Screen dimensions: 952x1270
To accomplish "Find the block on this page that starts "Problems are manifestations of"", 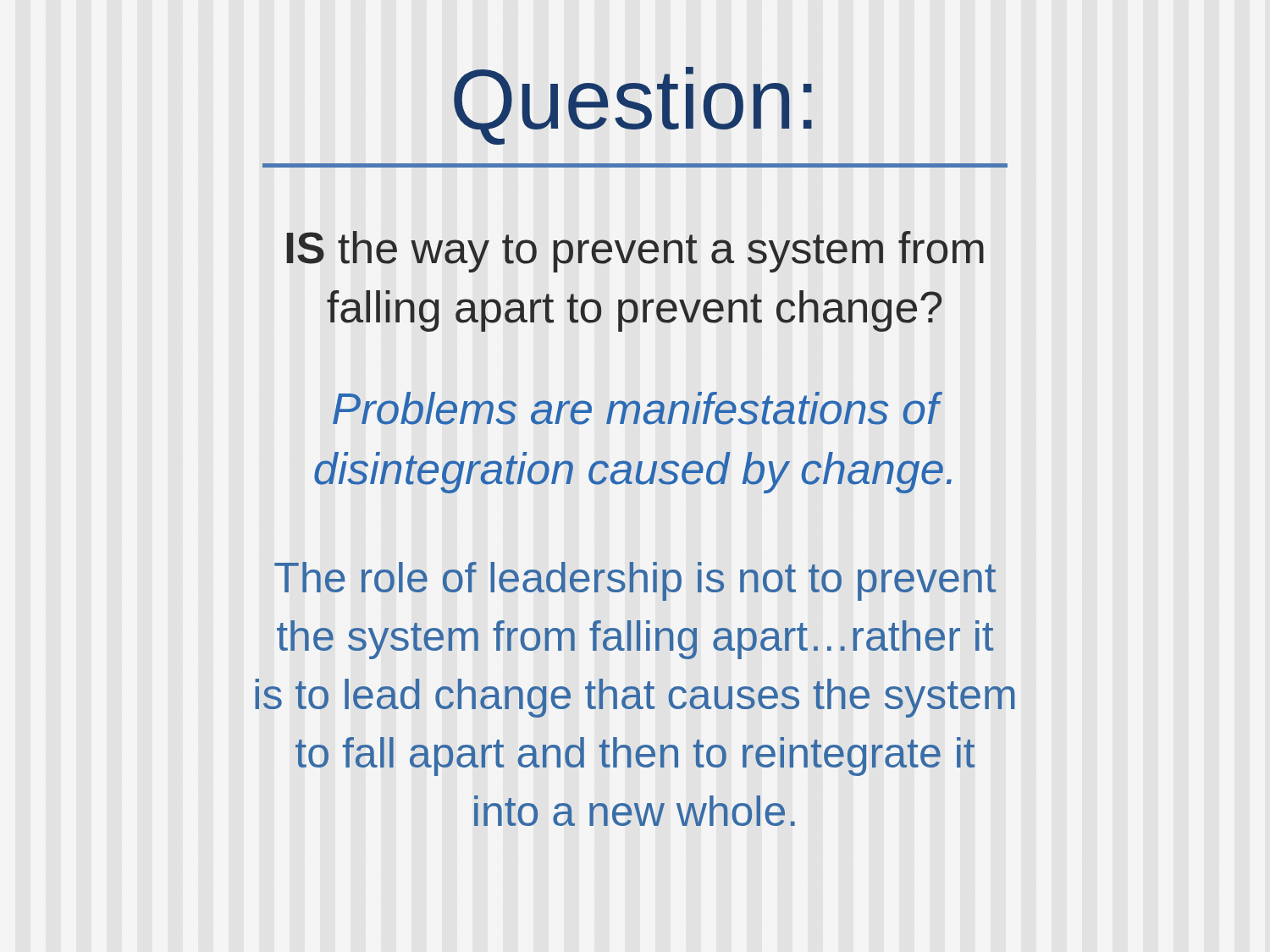I will [635, 439].
